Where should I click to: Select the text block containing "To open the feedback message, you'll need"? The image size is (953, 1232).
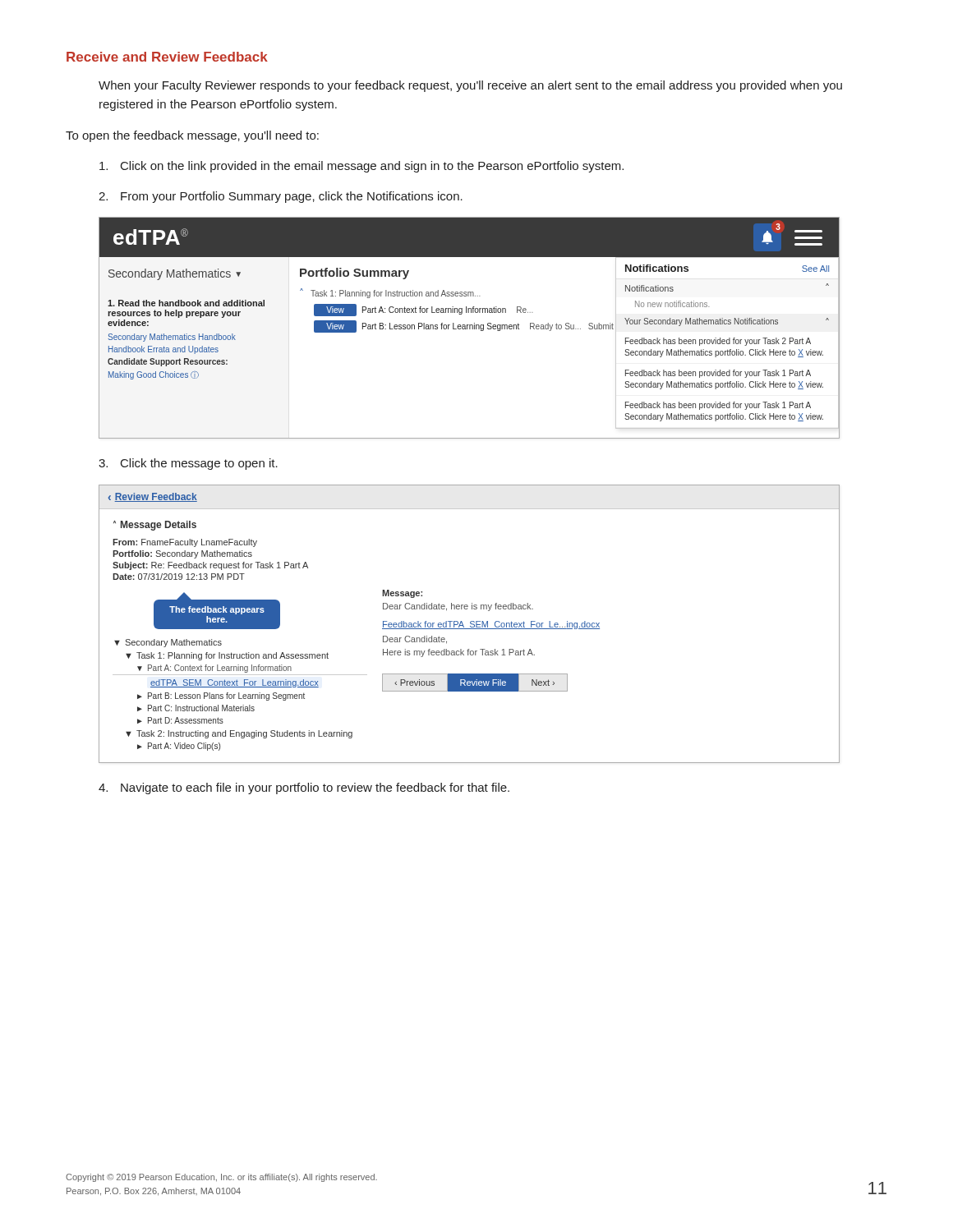pos(193,135)
